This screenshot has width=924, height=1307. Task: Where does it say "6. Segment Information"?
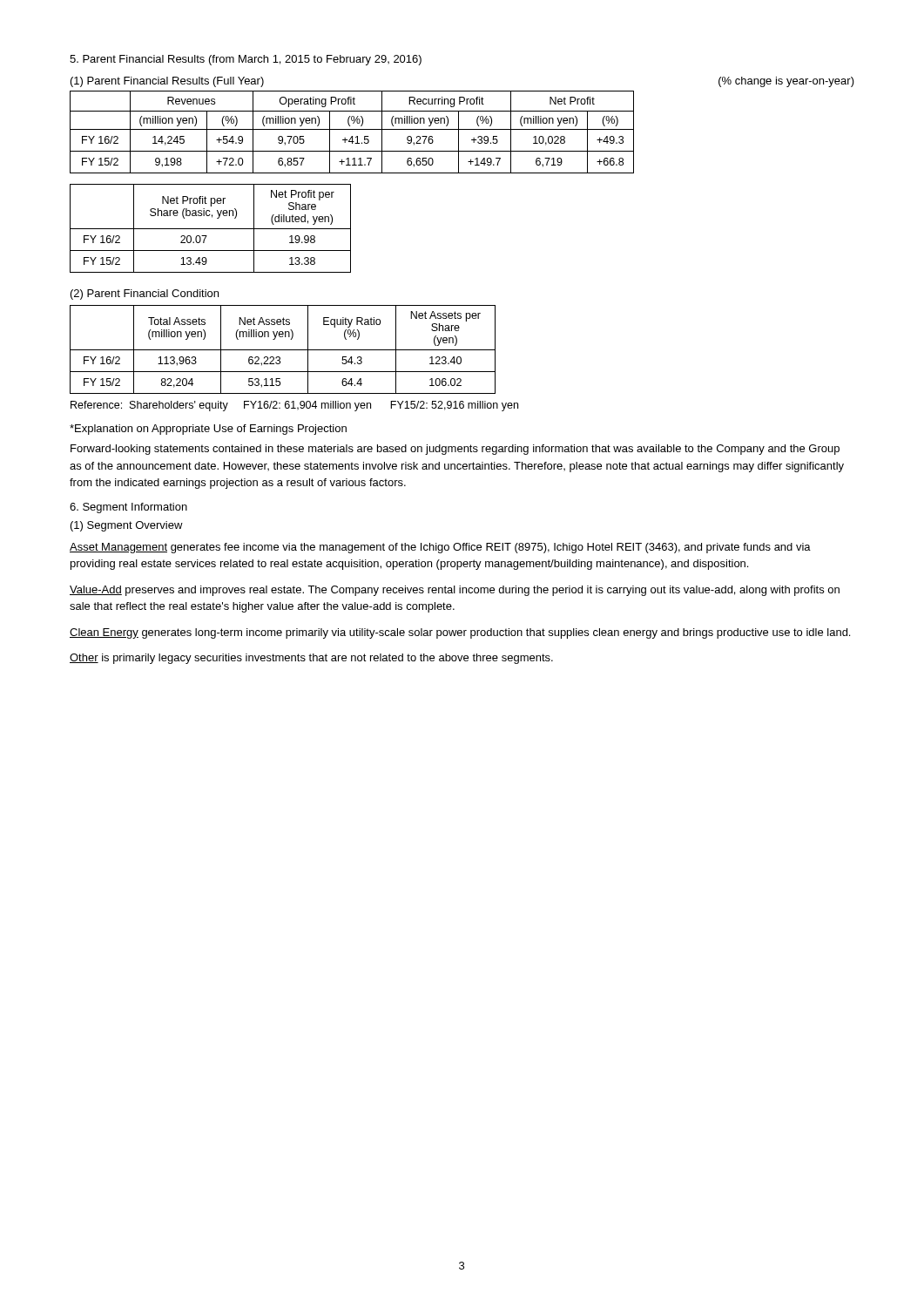pos(129,506)
